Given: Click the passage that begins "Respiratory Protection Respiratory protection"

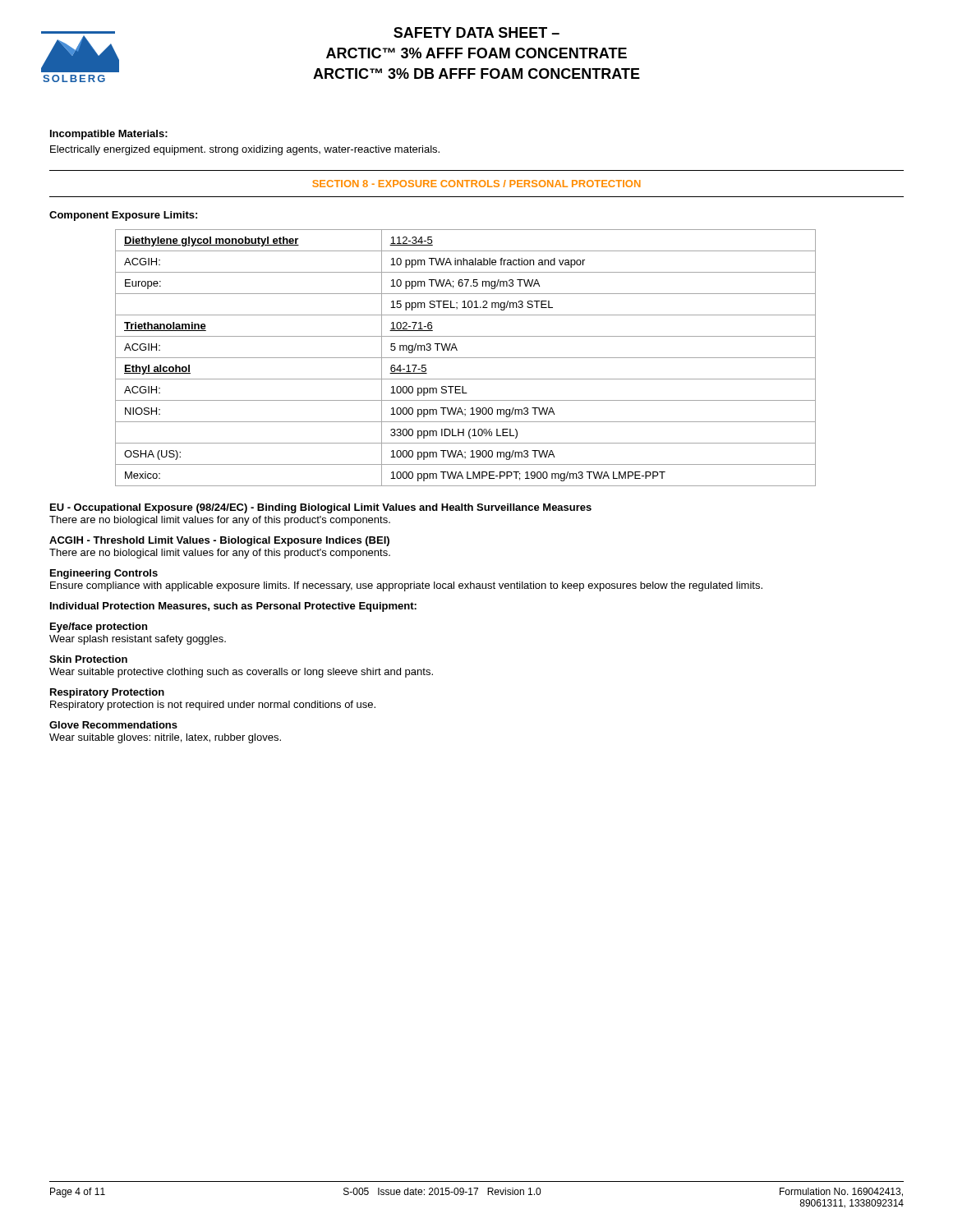Looking at the screenshot, I should (x=107, y=693).
